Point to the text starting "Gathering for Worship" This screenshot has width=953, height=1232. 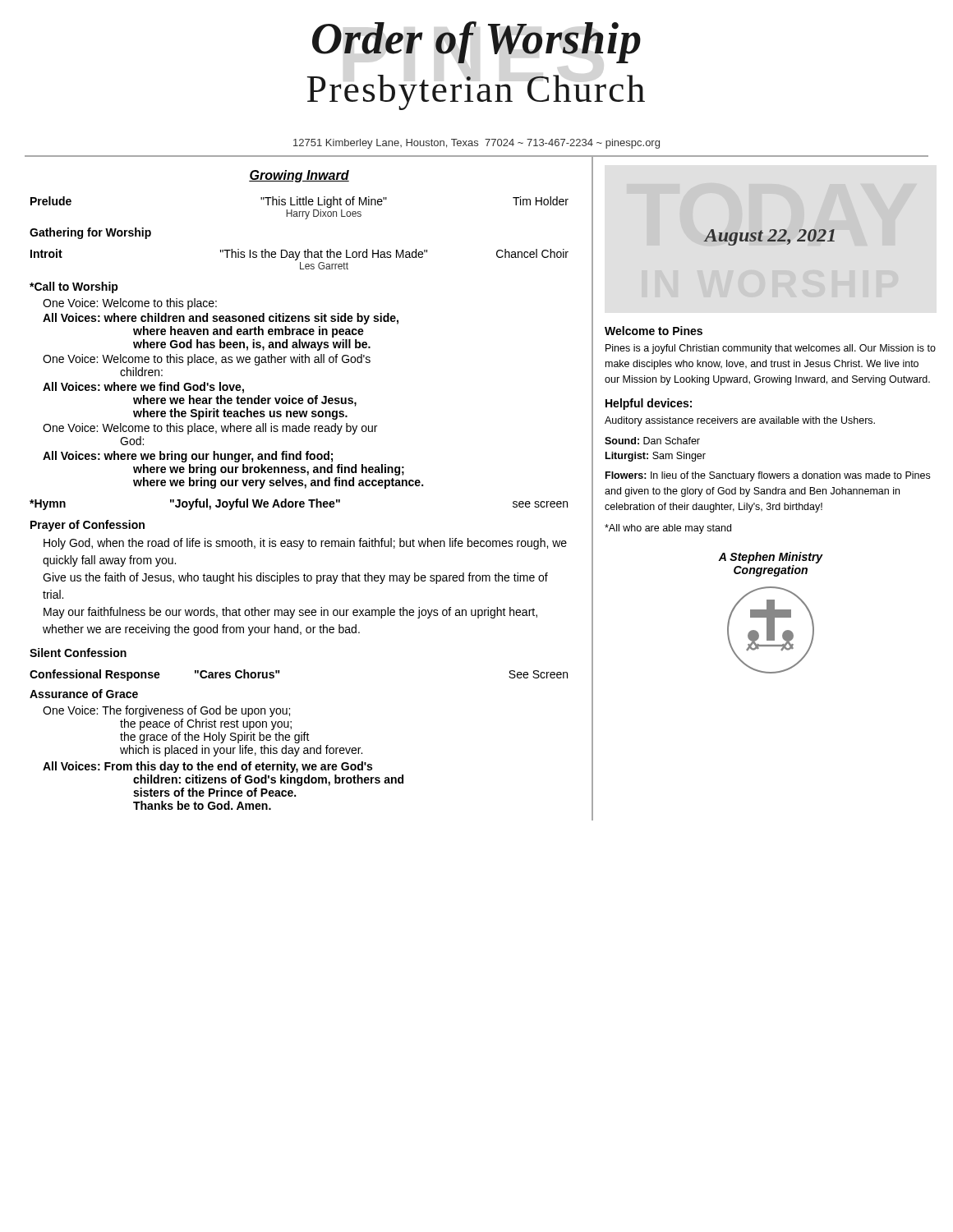[x=99, y=232]
